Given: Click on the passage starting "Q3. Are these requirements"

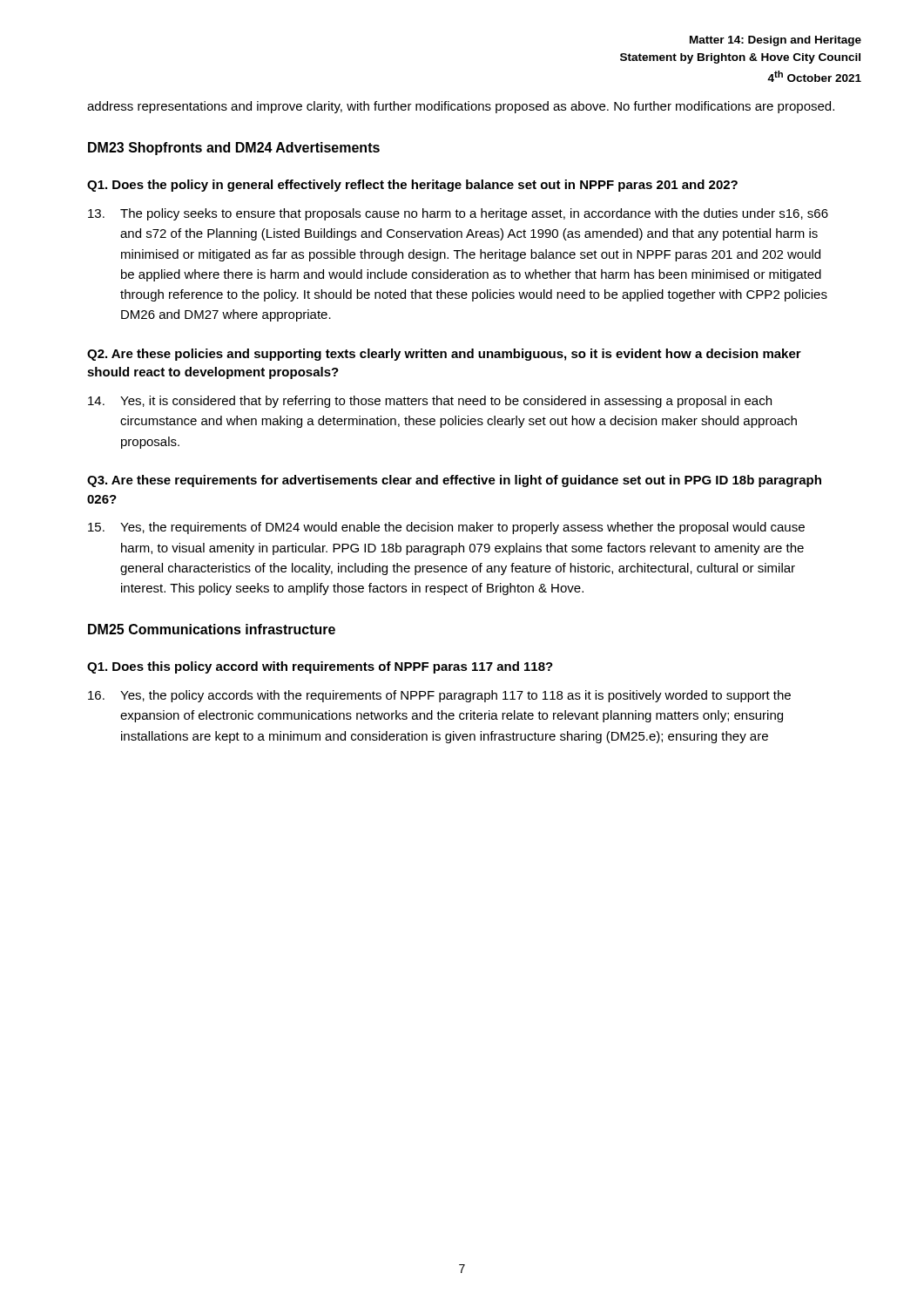Looking at the screenshot, I should pyautogui.click(x=455, y=489).
